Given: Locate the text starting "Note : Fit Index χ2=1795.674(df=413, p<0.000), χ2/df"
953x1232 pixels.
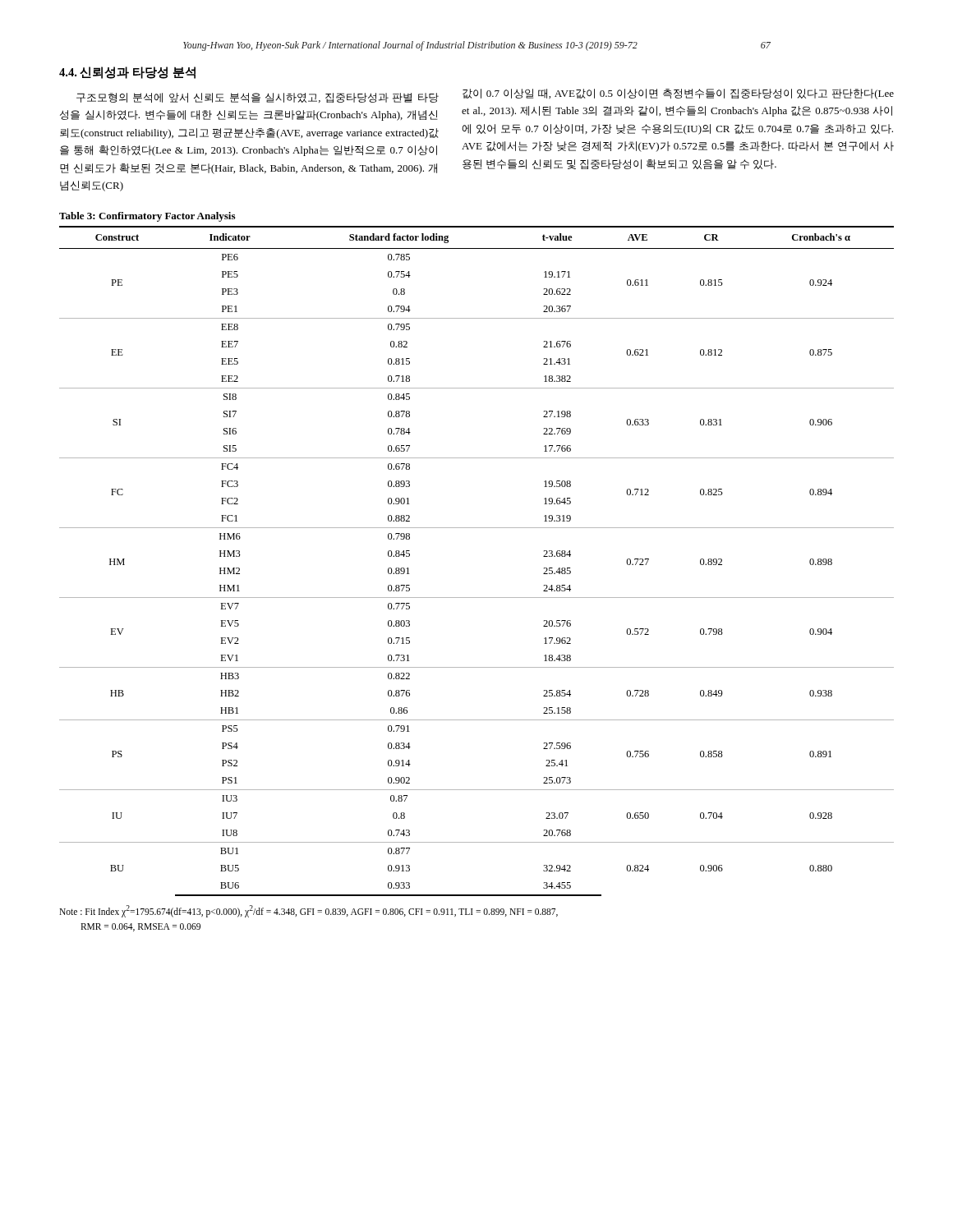Looking at the screenshot, I should coord(309,917).
